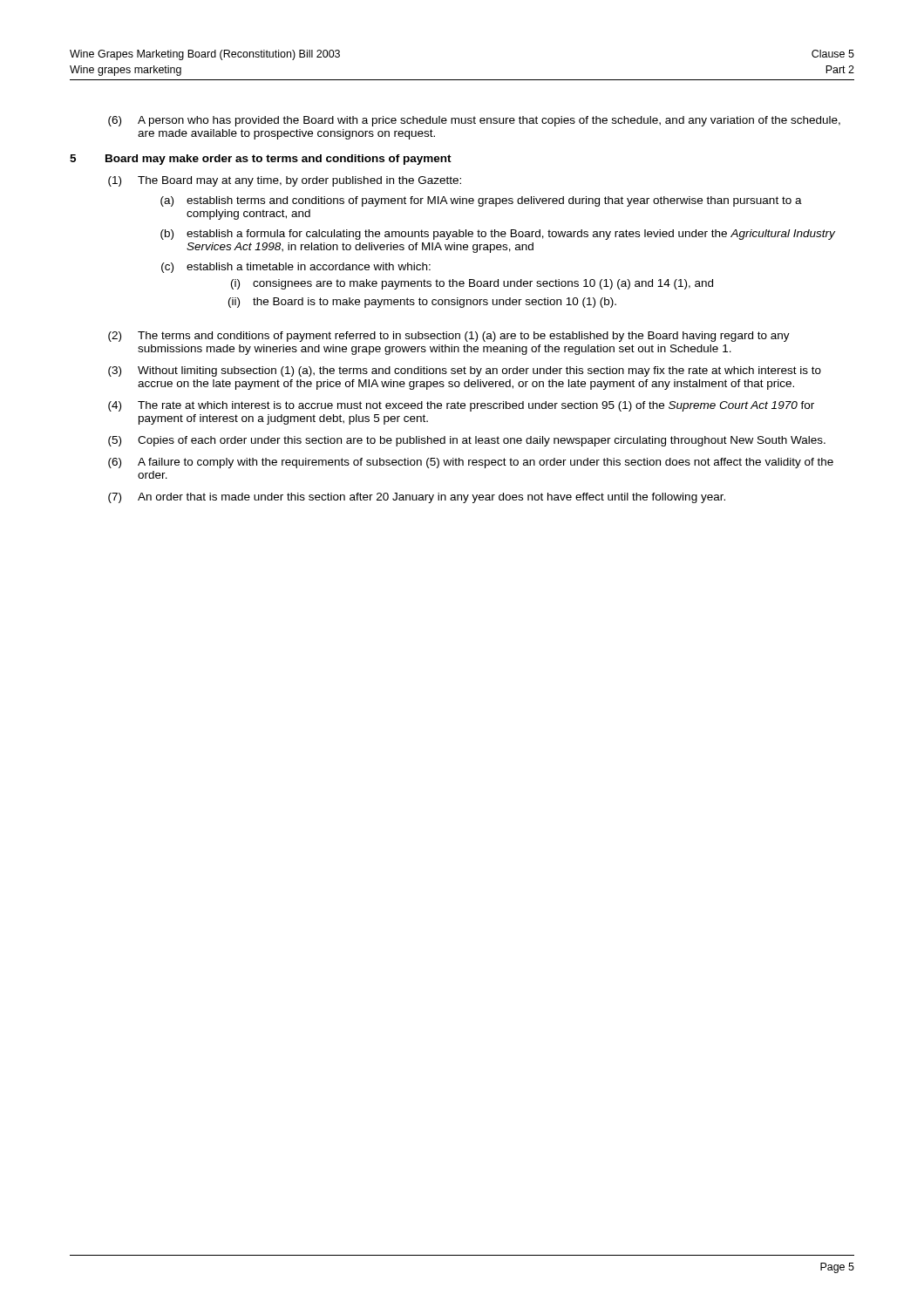924x1308 pixels.
Task: Navigate to the block starting "(6) A person who has provided the Board"
Action: pos(462,126)
